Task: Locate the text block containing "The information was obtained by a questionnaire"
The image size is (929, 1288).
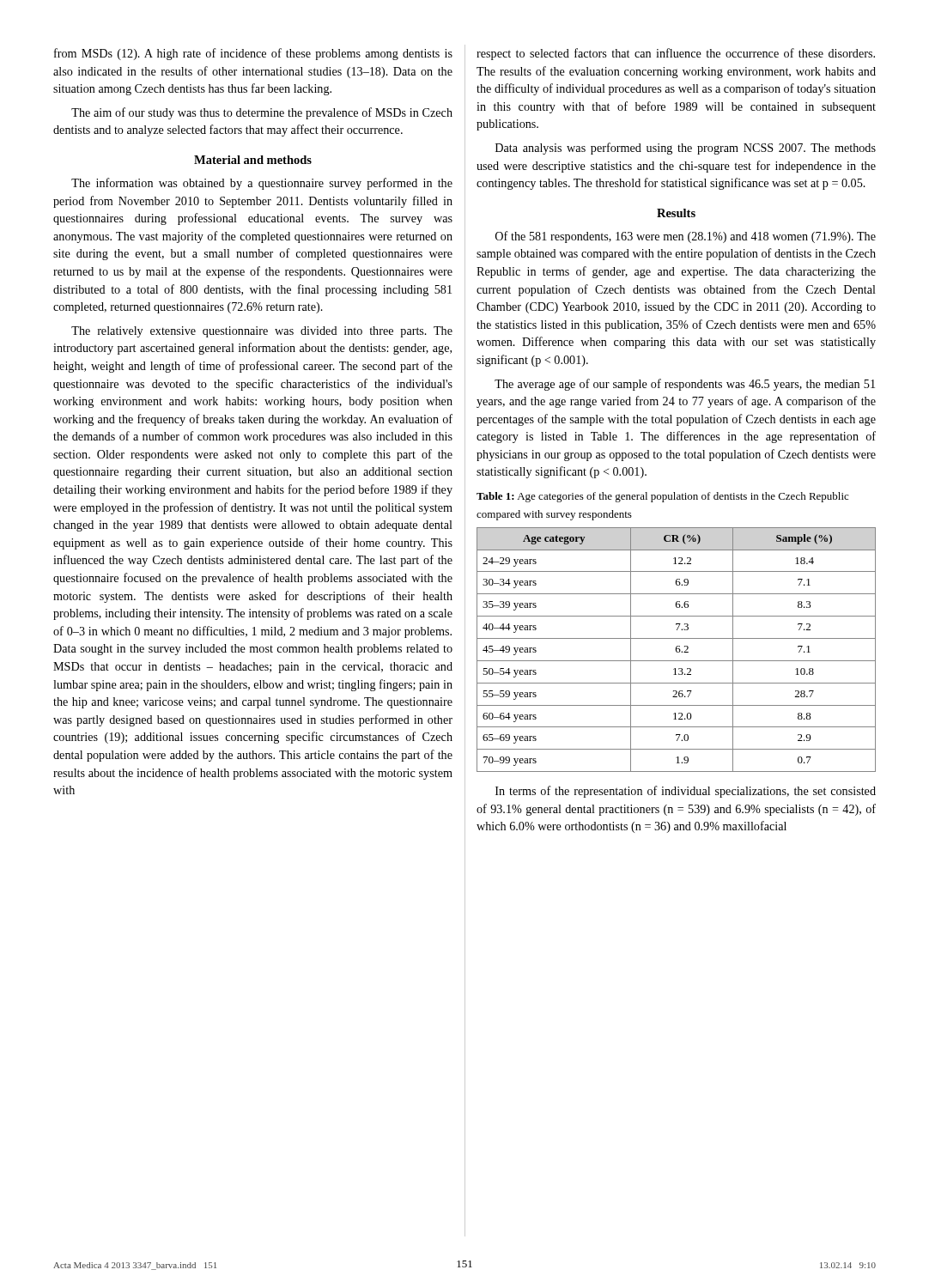Action: 253,487
